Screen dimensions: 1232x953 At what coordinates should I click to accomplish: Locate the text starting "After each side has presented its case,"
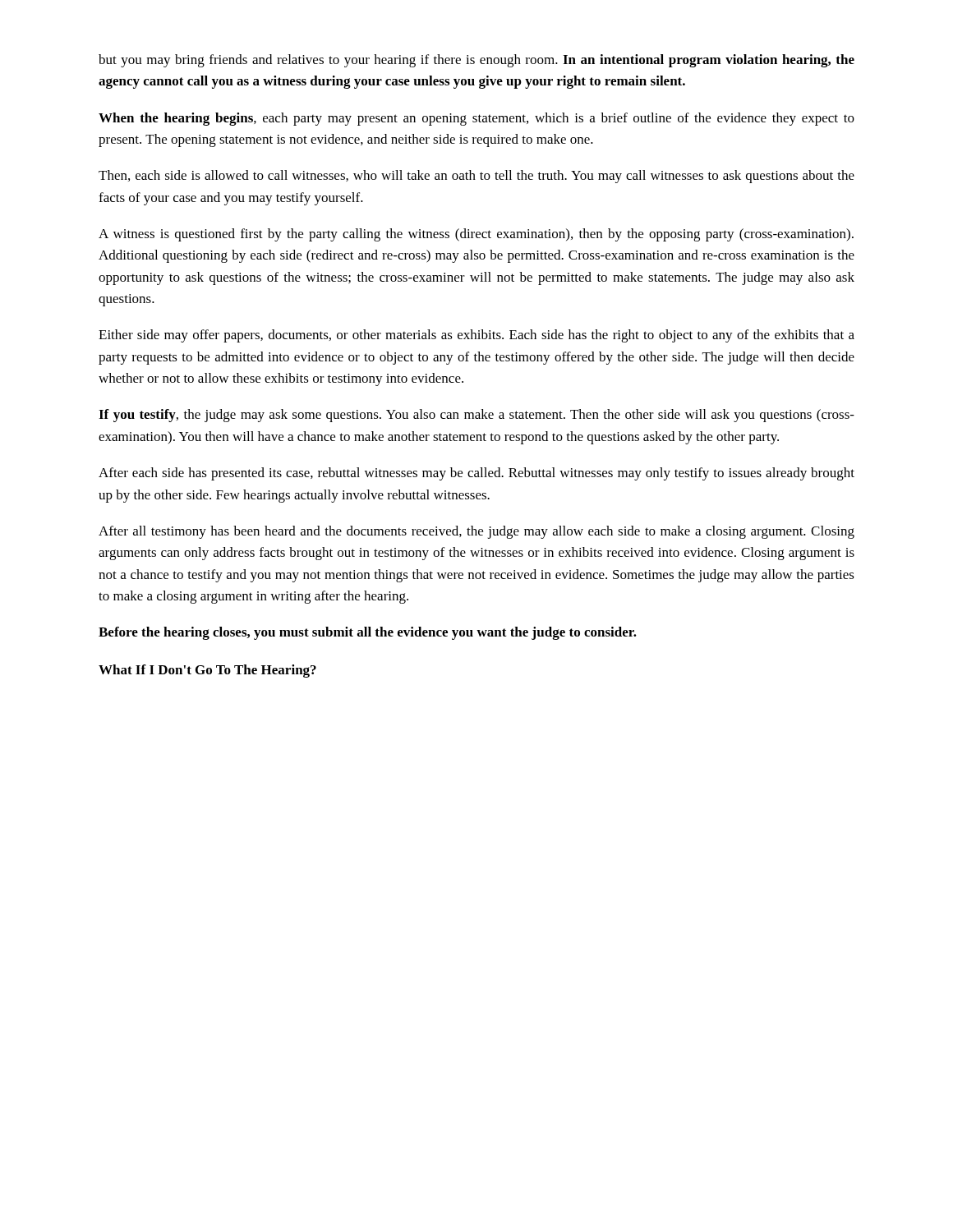[476, 484]
